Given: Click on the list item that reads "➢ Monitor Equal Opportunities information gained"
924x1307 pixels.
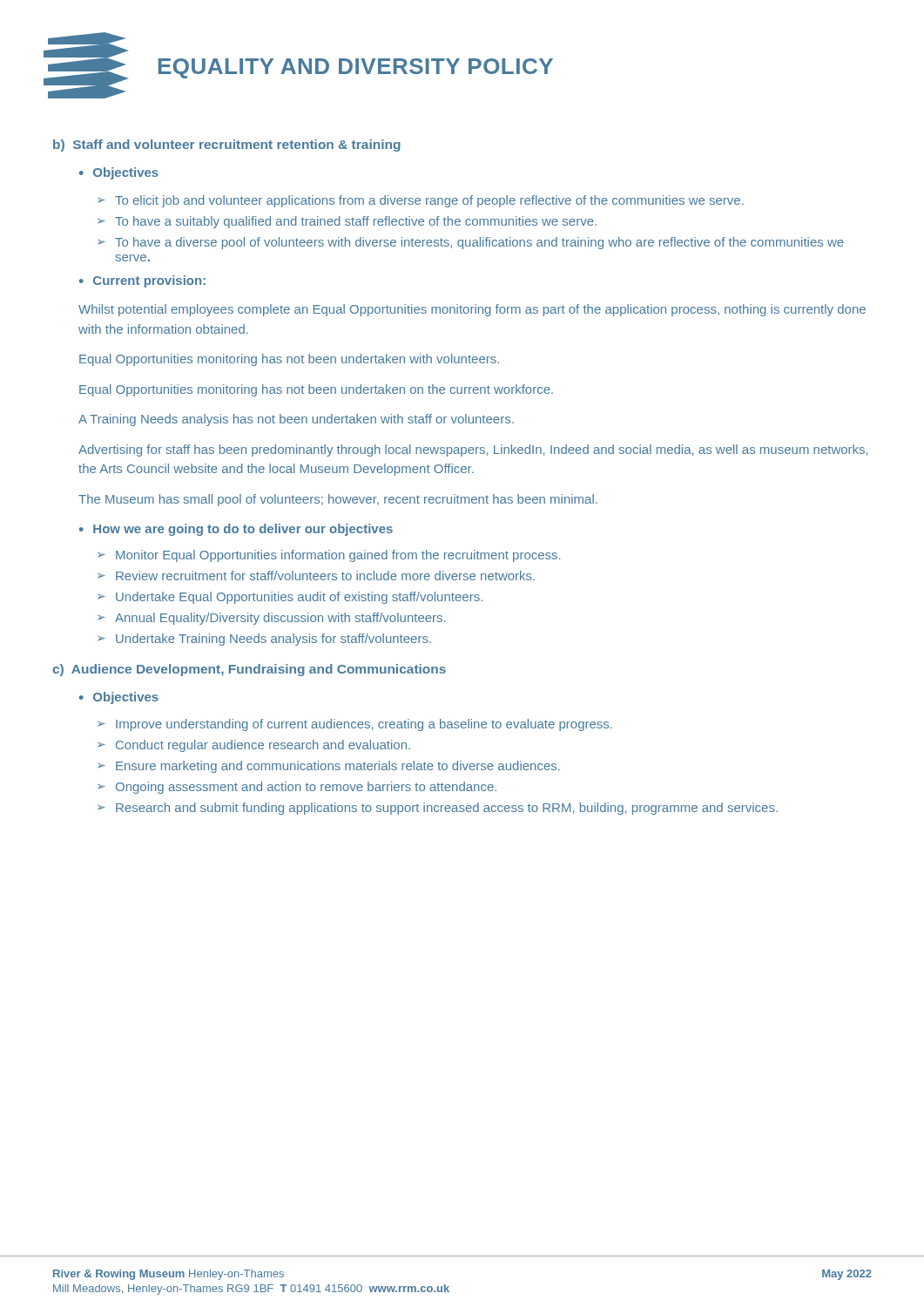Looking at the screenshot, I should click(329, 554).
